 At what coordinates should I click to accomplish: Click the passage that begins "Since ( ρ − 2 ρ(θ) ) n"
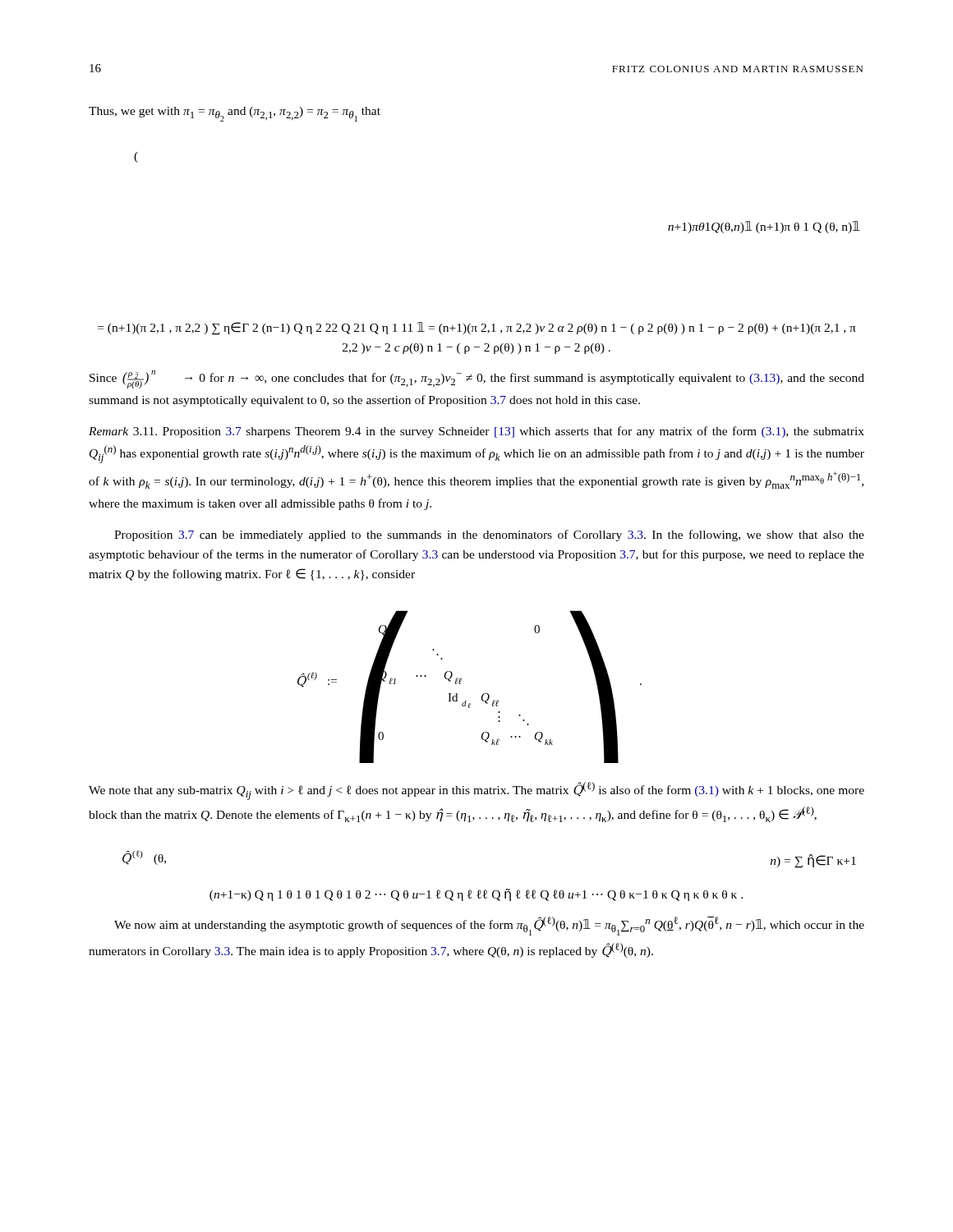[476, 388]
